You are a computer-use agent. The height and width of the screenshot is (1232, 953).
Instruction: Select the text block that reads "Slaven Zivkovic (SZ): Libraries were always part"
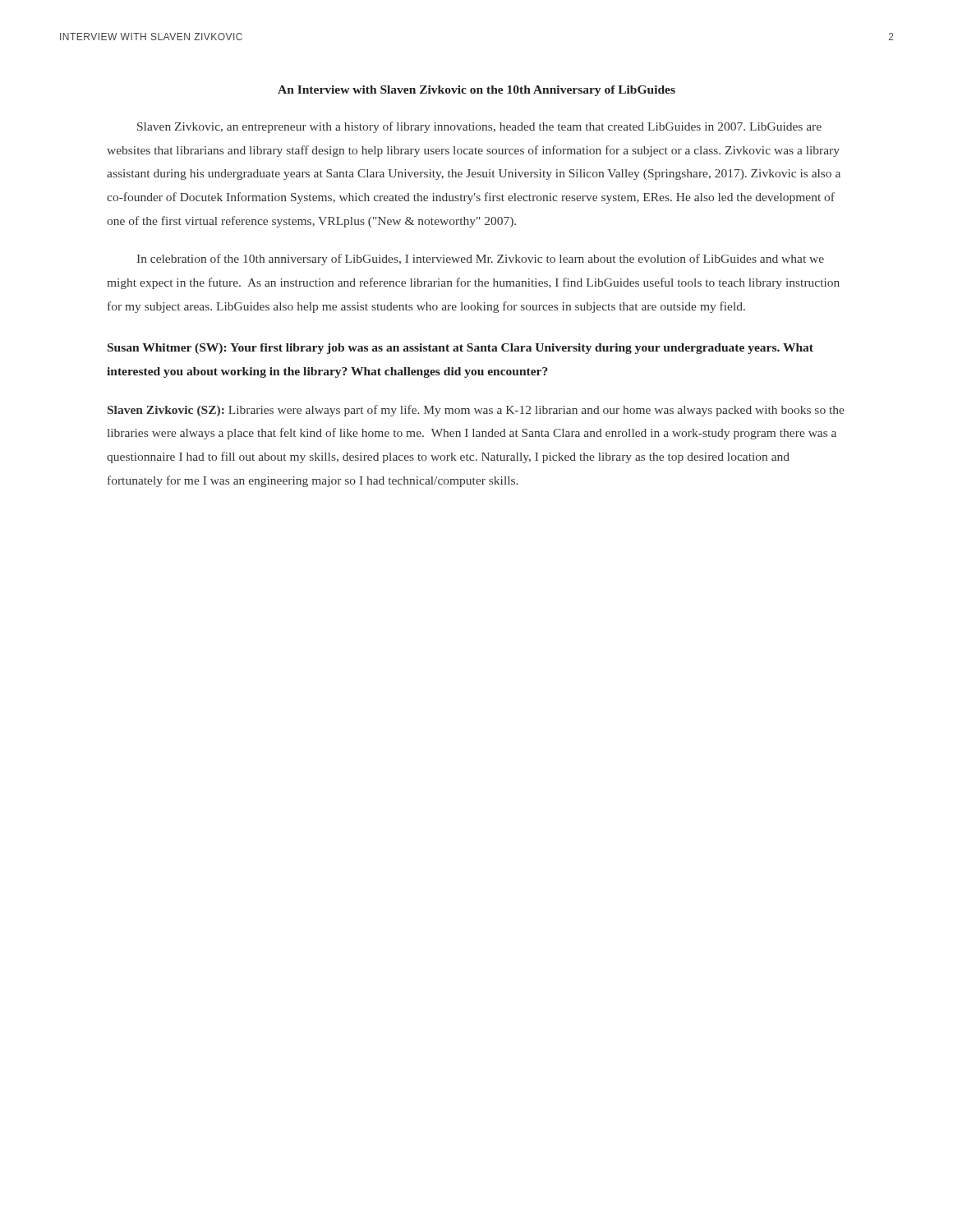(x=476, y=445)
